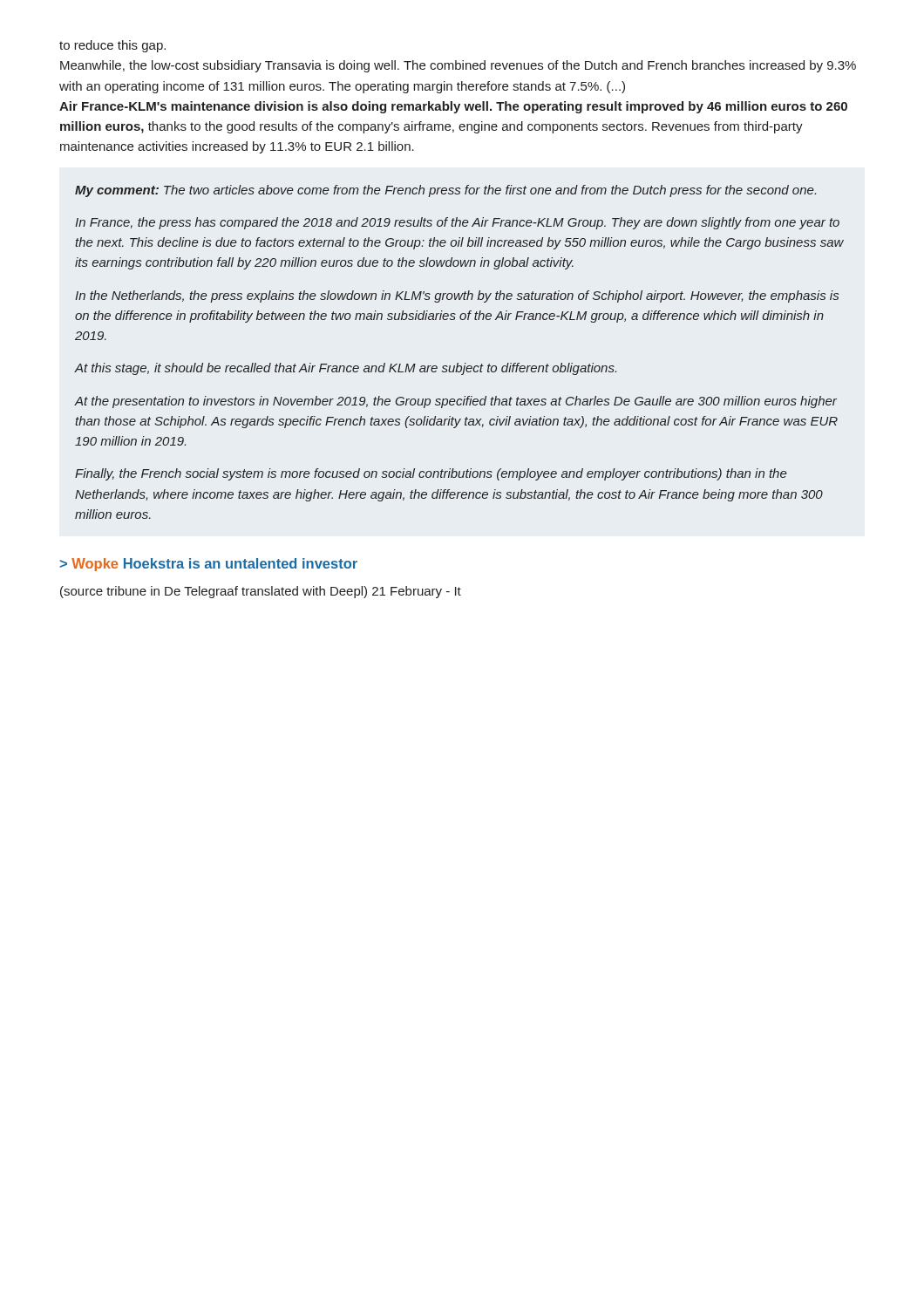
Task: Locate the element starting "> Wopke Hoekstra is an untalented"
Action: [208, 563]
